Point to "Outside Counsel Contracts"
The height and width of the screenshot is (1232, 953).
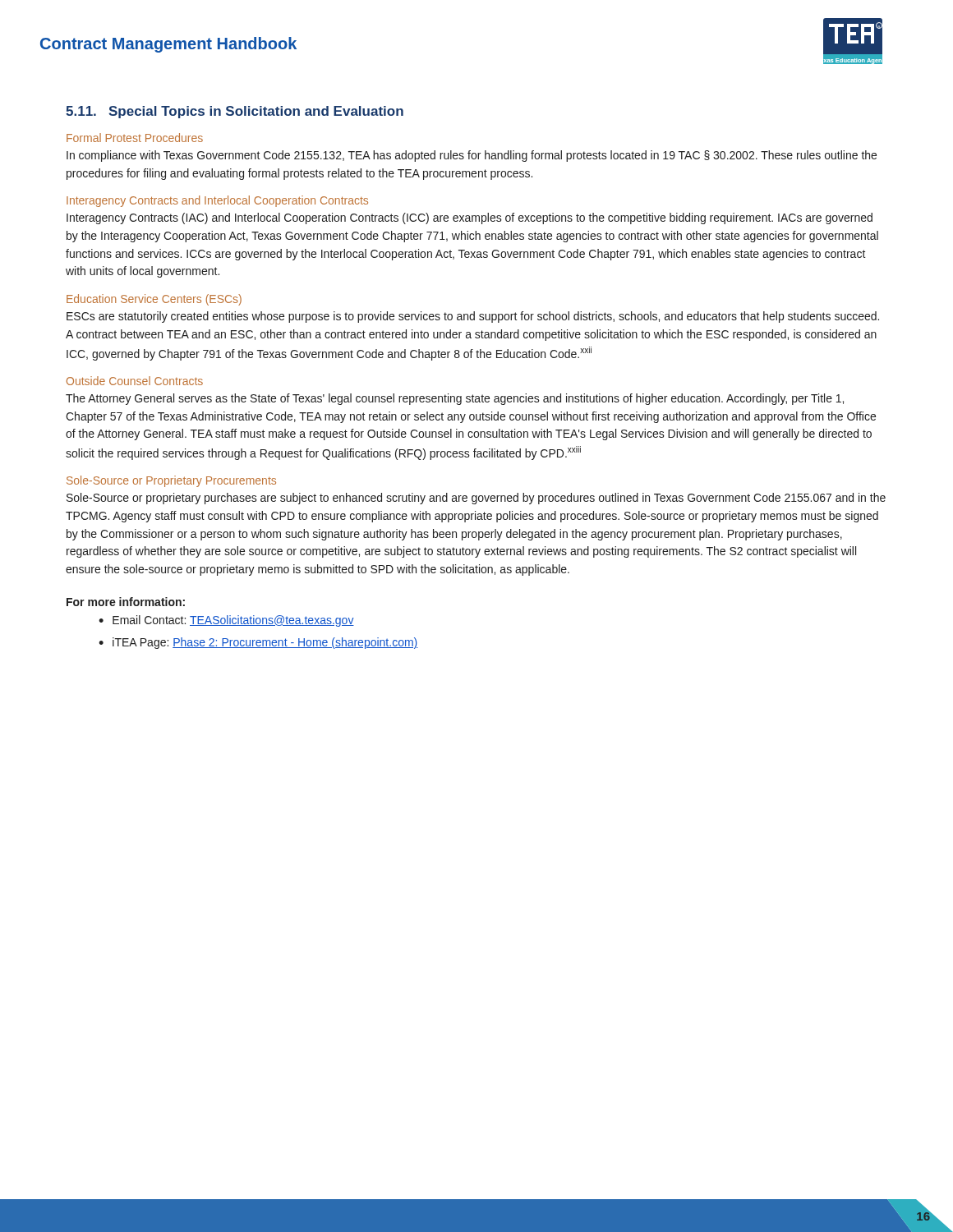pos(134,381)
